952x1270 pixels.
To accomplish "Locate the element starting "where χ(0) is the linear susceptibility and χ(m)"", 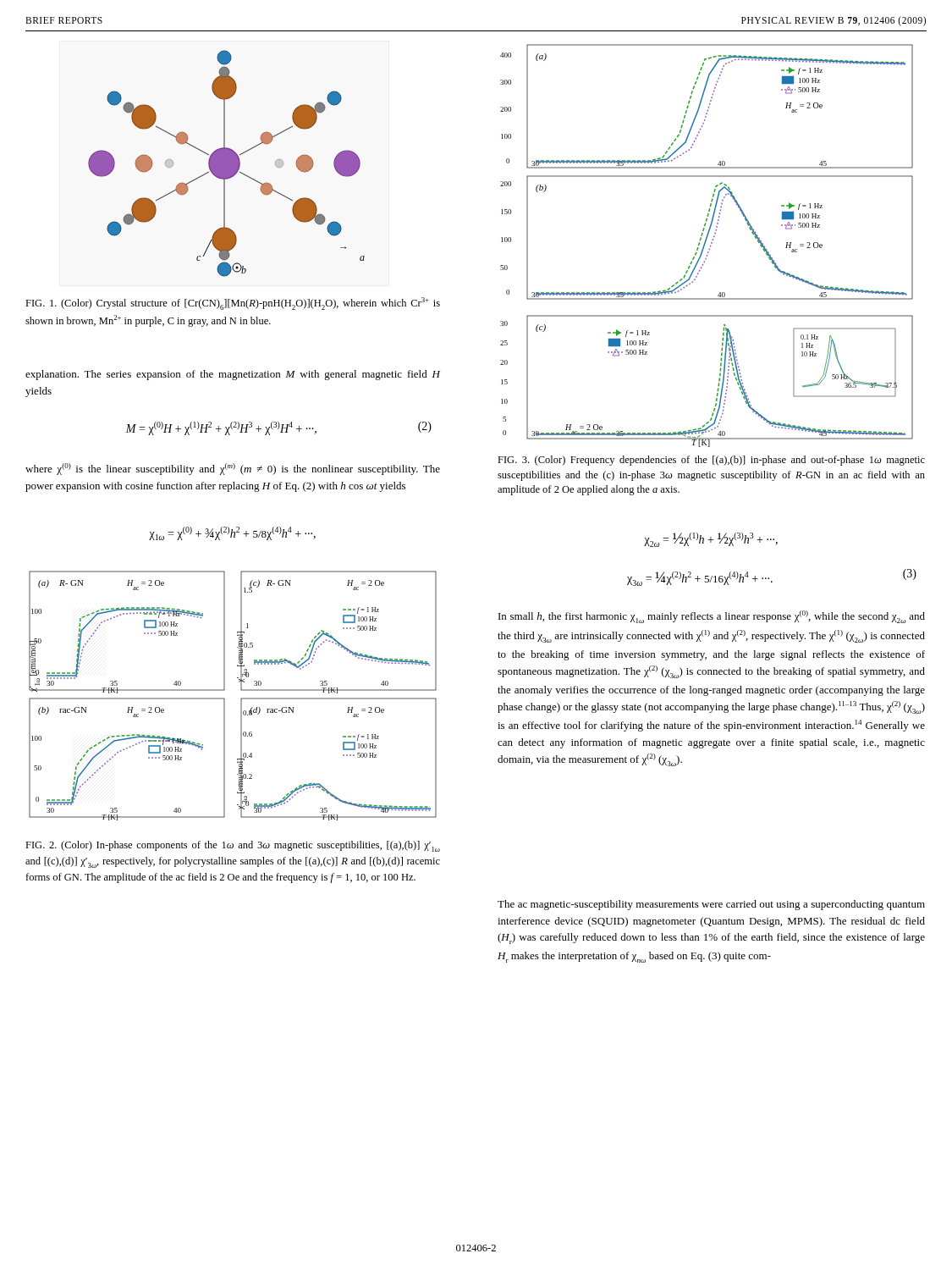I will point(233,477).
